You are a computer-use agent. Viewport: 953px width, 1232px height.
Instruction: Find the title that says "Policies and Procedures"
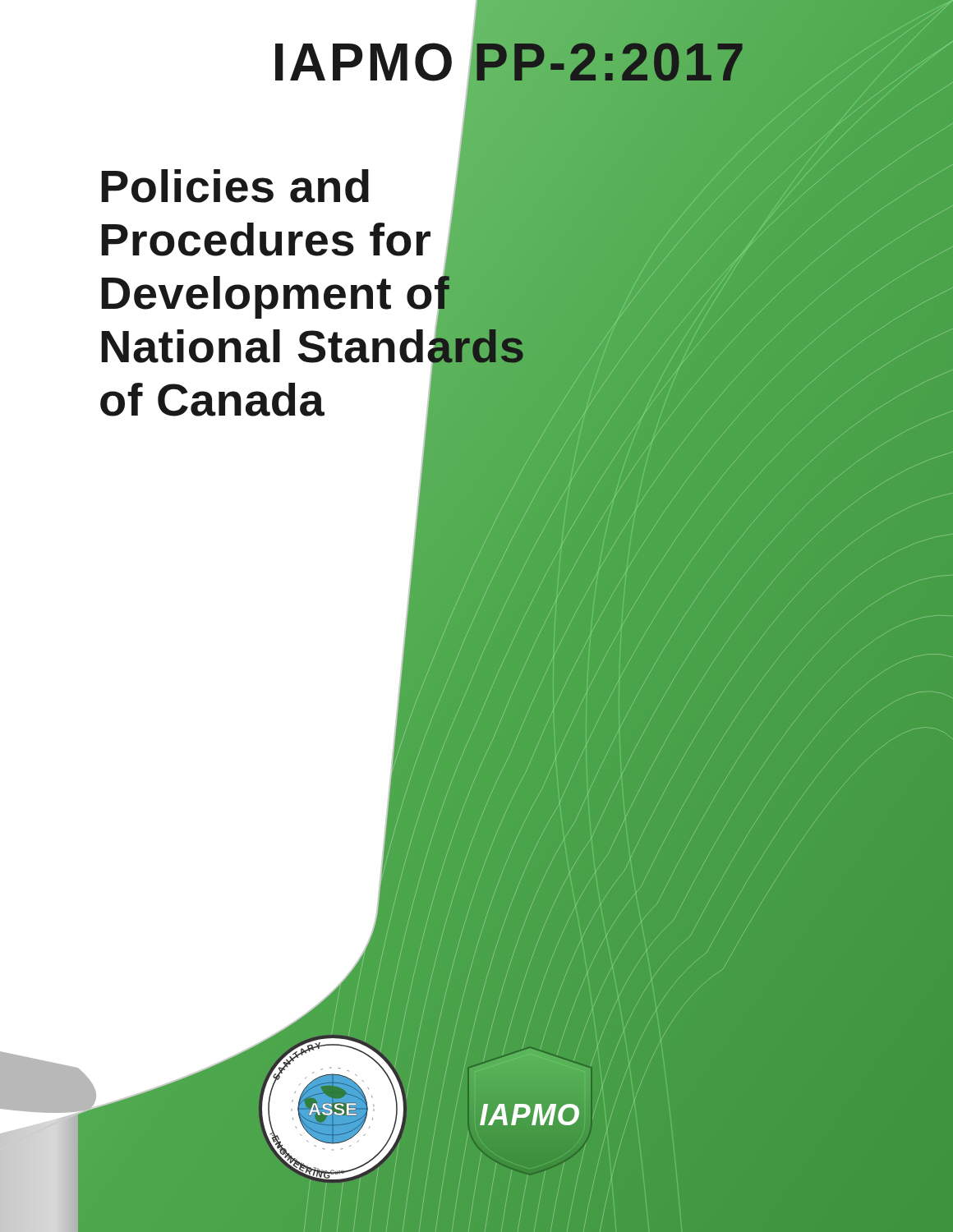coord(320,294)
